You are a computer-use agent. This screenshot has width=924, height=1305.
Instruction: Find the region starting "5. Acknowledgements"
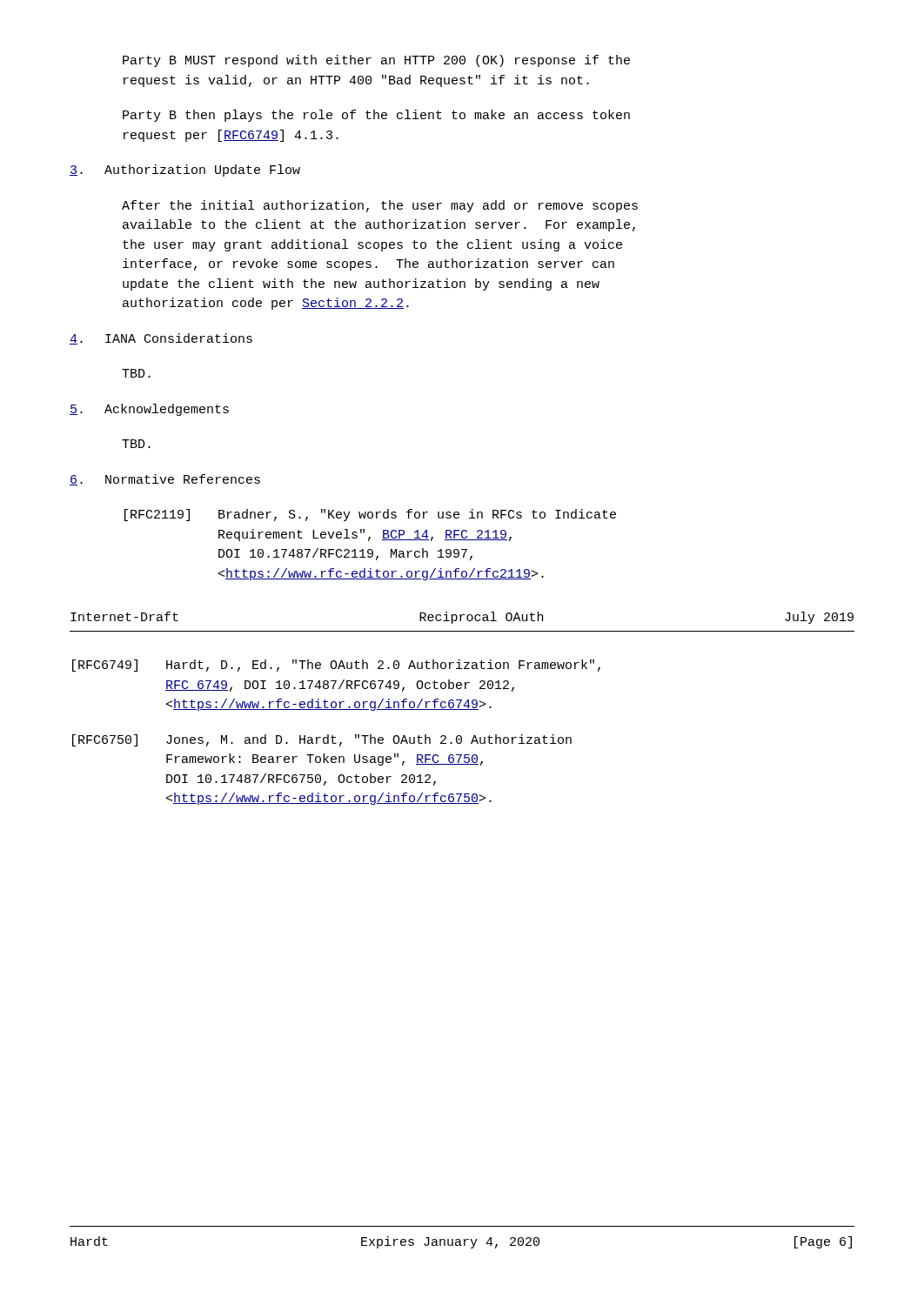coord(150,410)
